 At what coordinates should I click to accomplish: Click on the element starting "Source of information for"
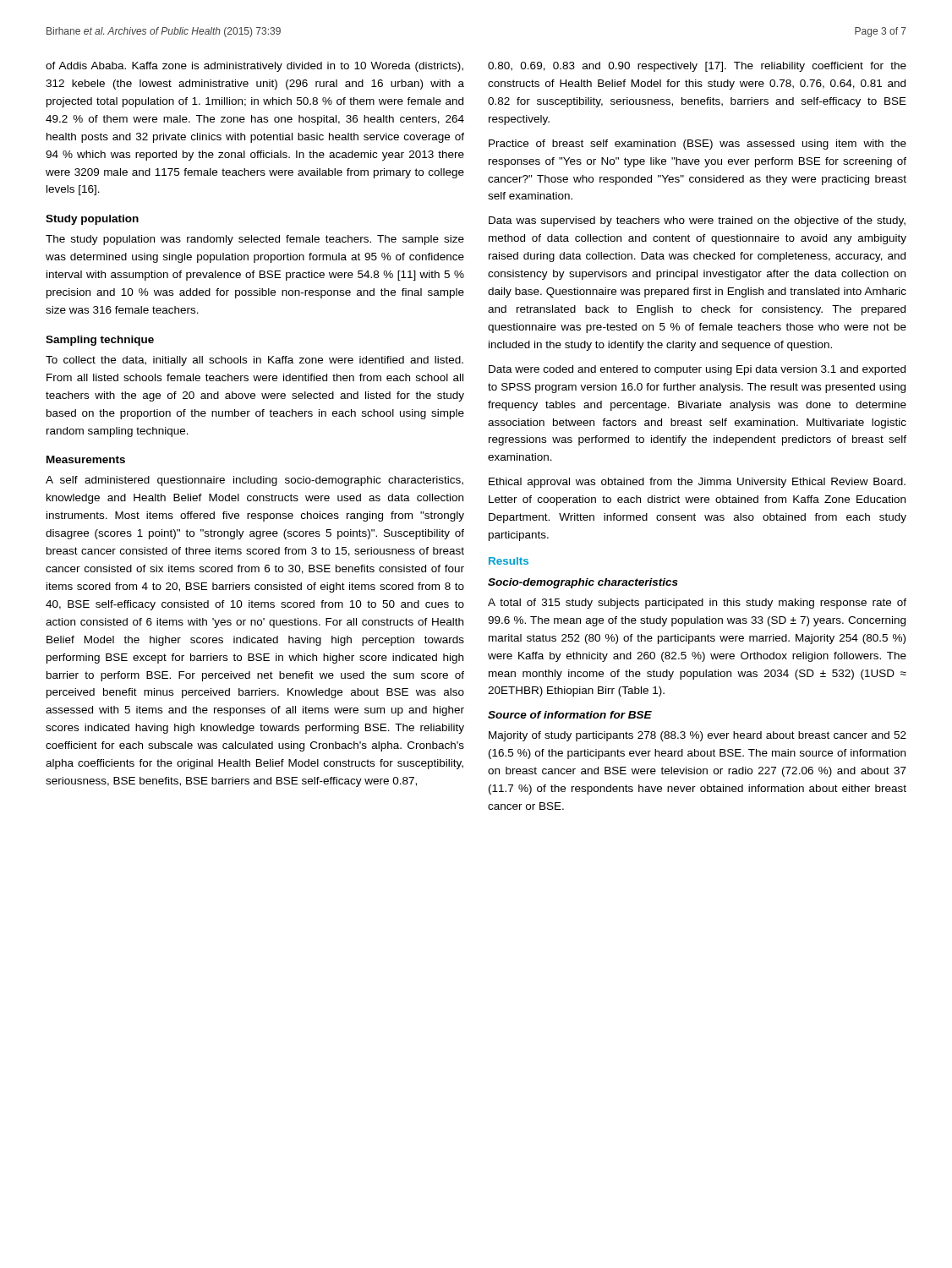click(570, 715)
